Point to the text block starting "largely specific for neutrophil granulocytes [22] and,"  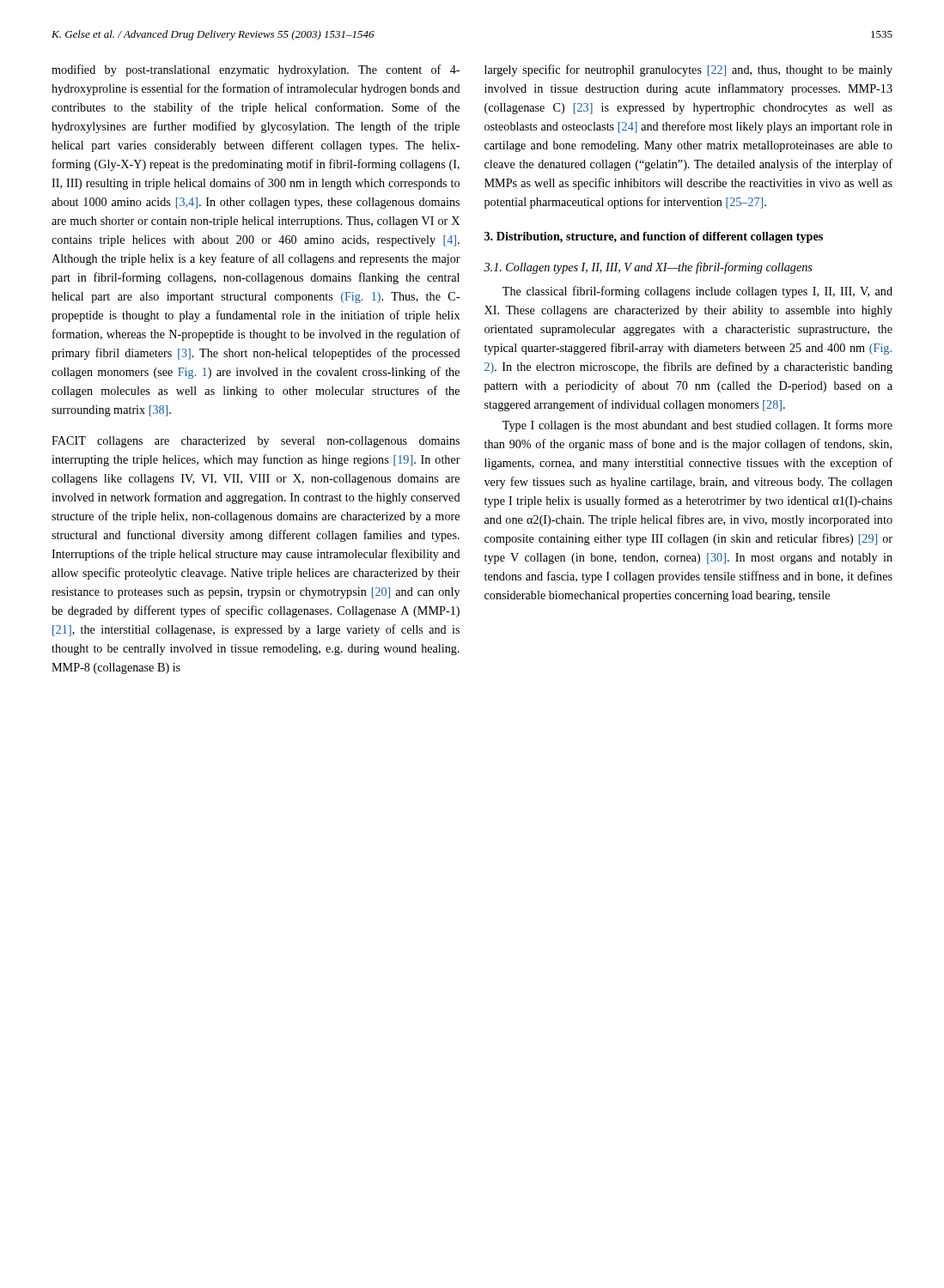point(688,136)
